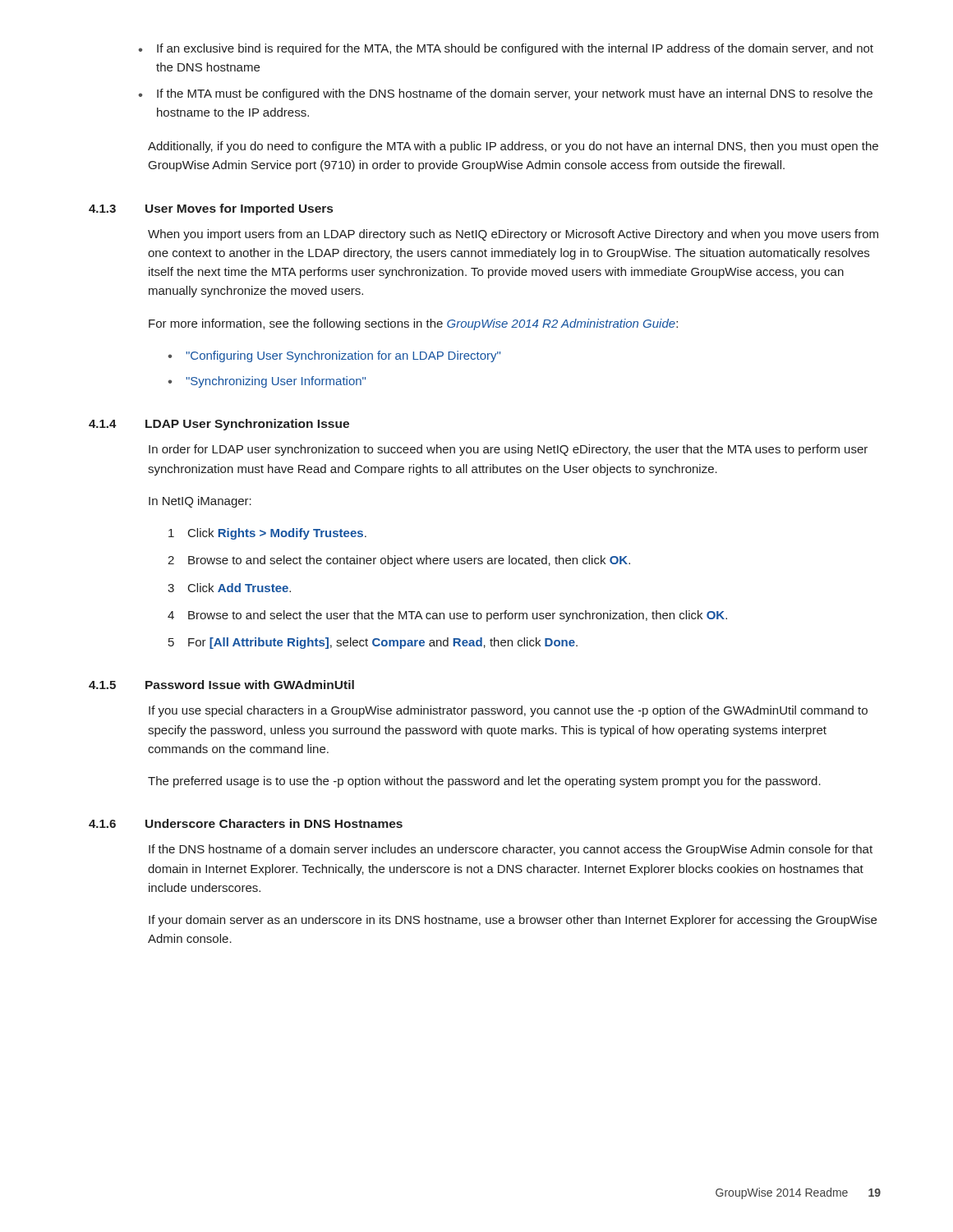
Task: Select the list item that says "If an exclusive bind is"
Action: (509, 58)
